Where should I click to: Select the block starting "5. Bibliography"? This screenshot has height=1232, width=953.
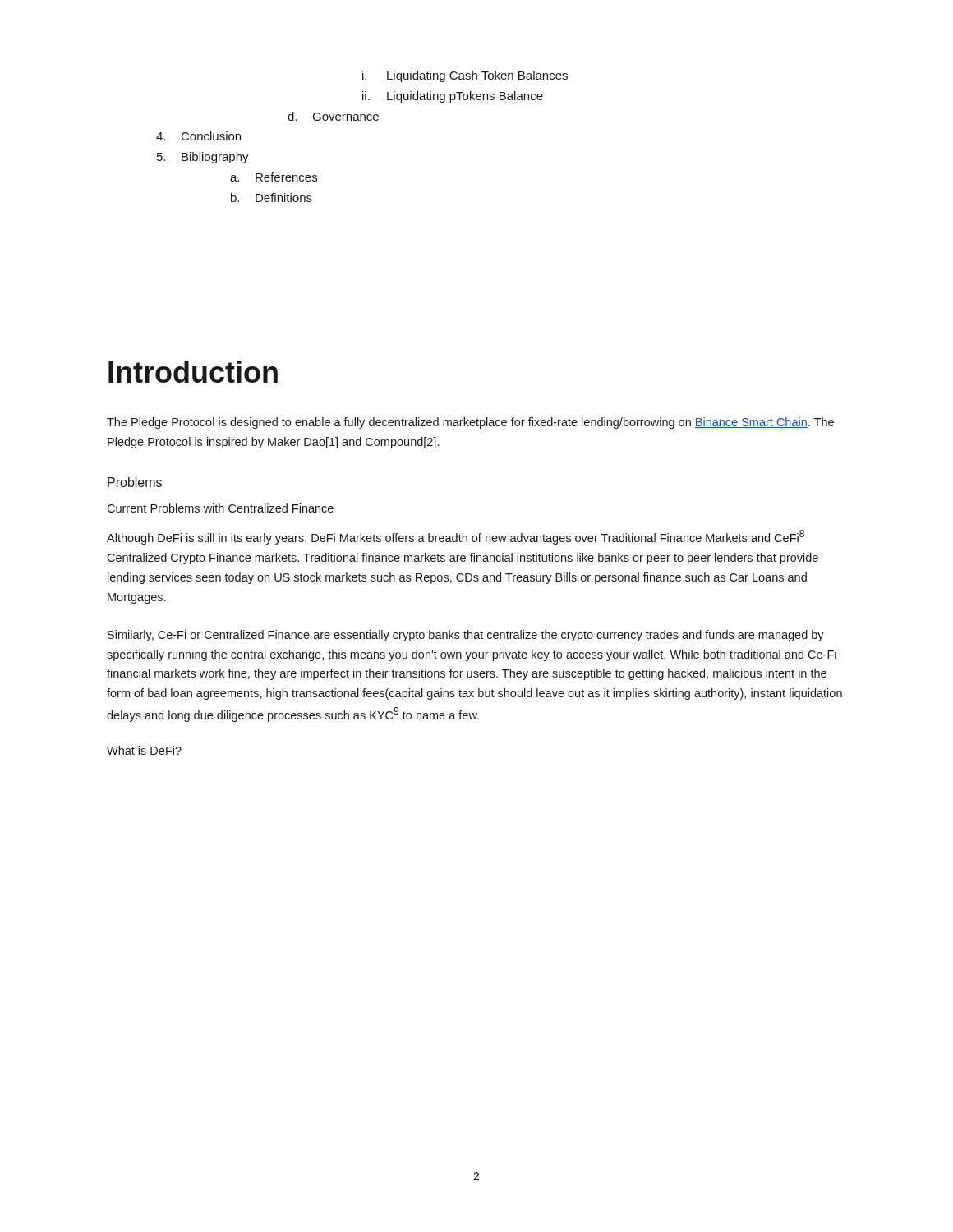(202, 157)
